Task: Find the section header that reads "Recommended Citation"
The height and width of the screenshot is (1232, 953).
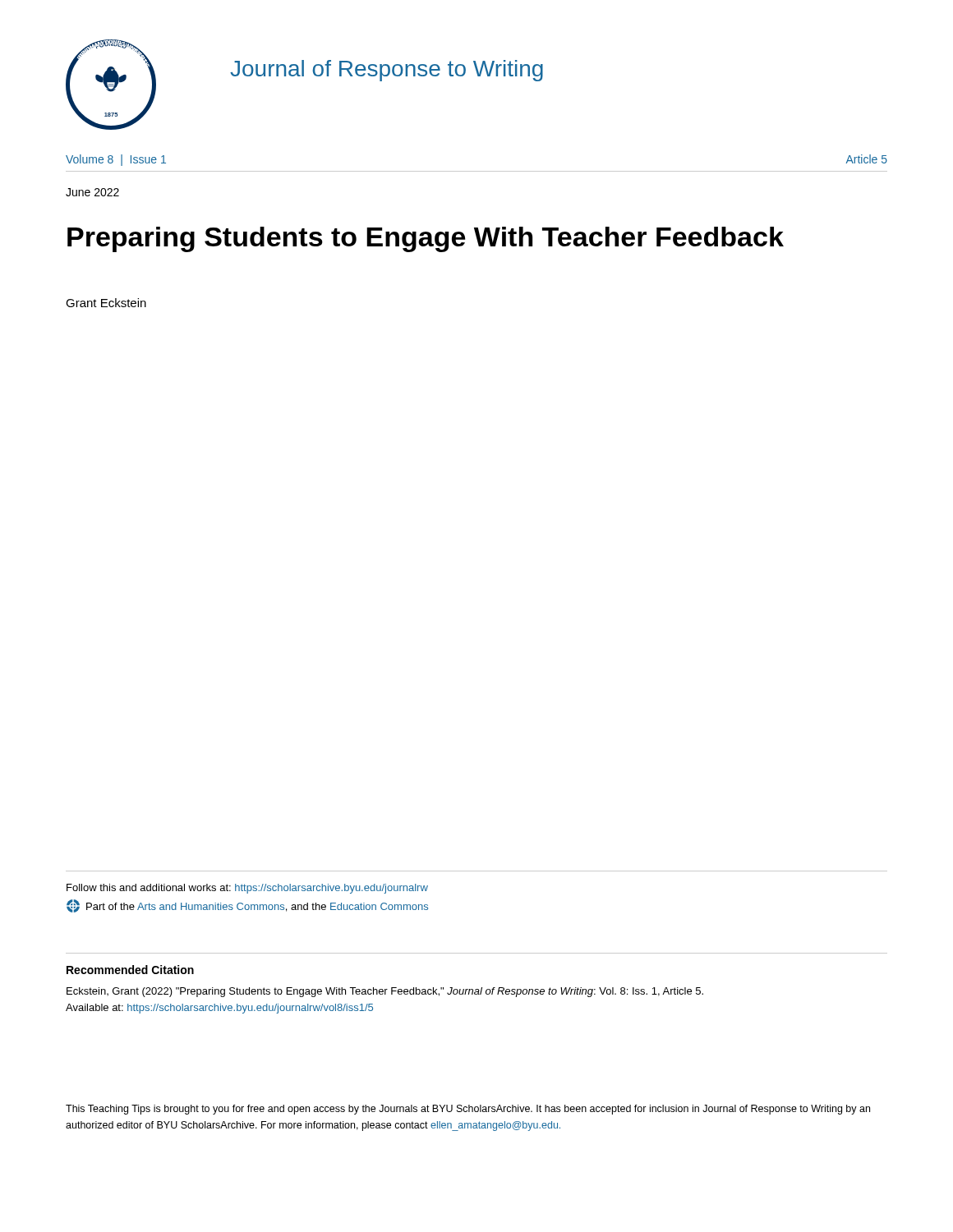Action: coord(130,970)
